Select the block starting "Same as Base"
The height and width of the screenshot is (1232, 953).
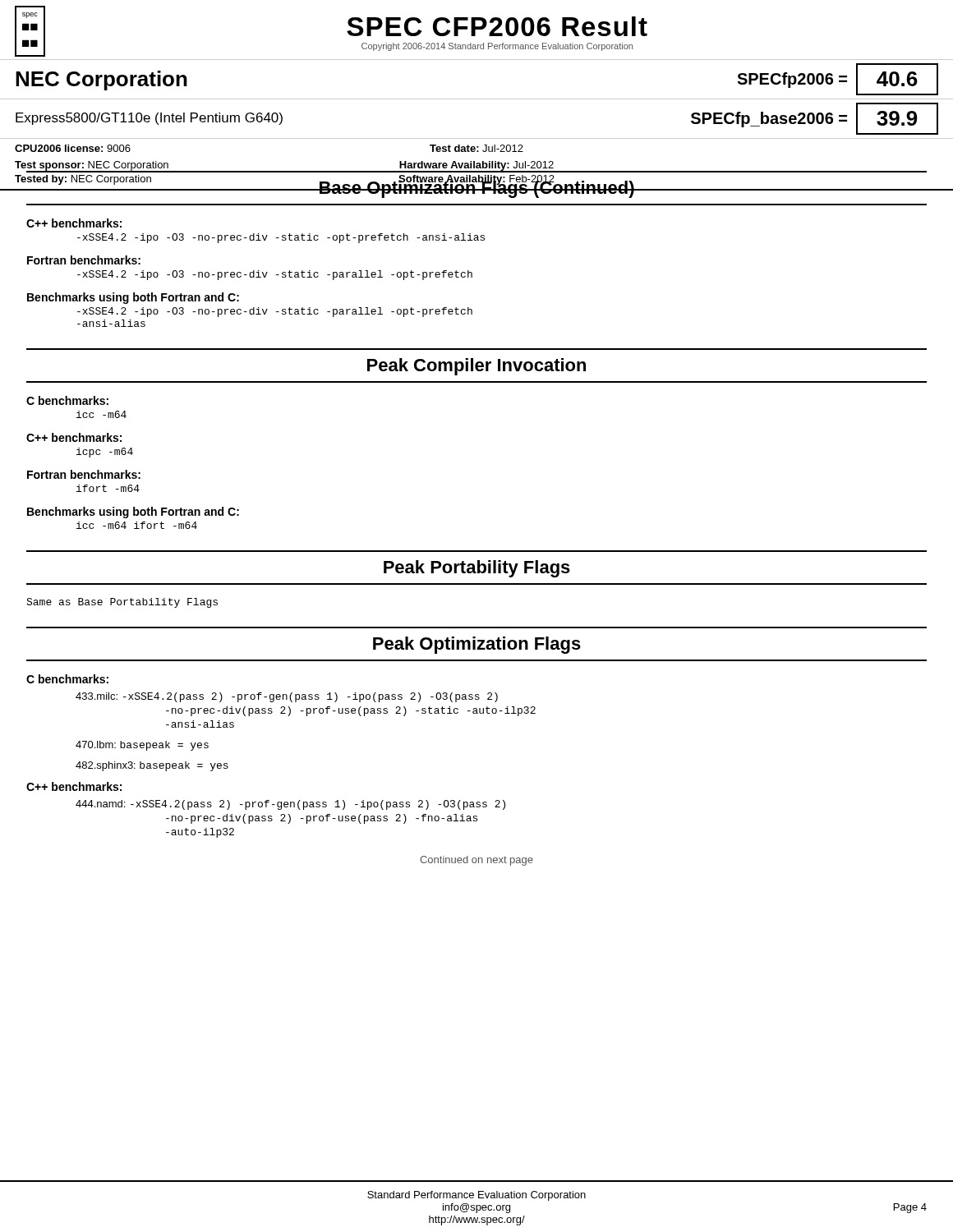pos(122,603)
